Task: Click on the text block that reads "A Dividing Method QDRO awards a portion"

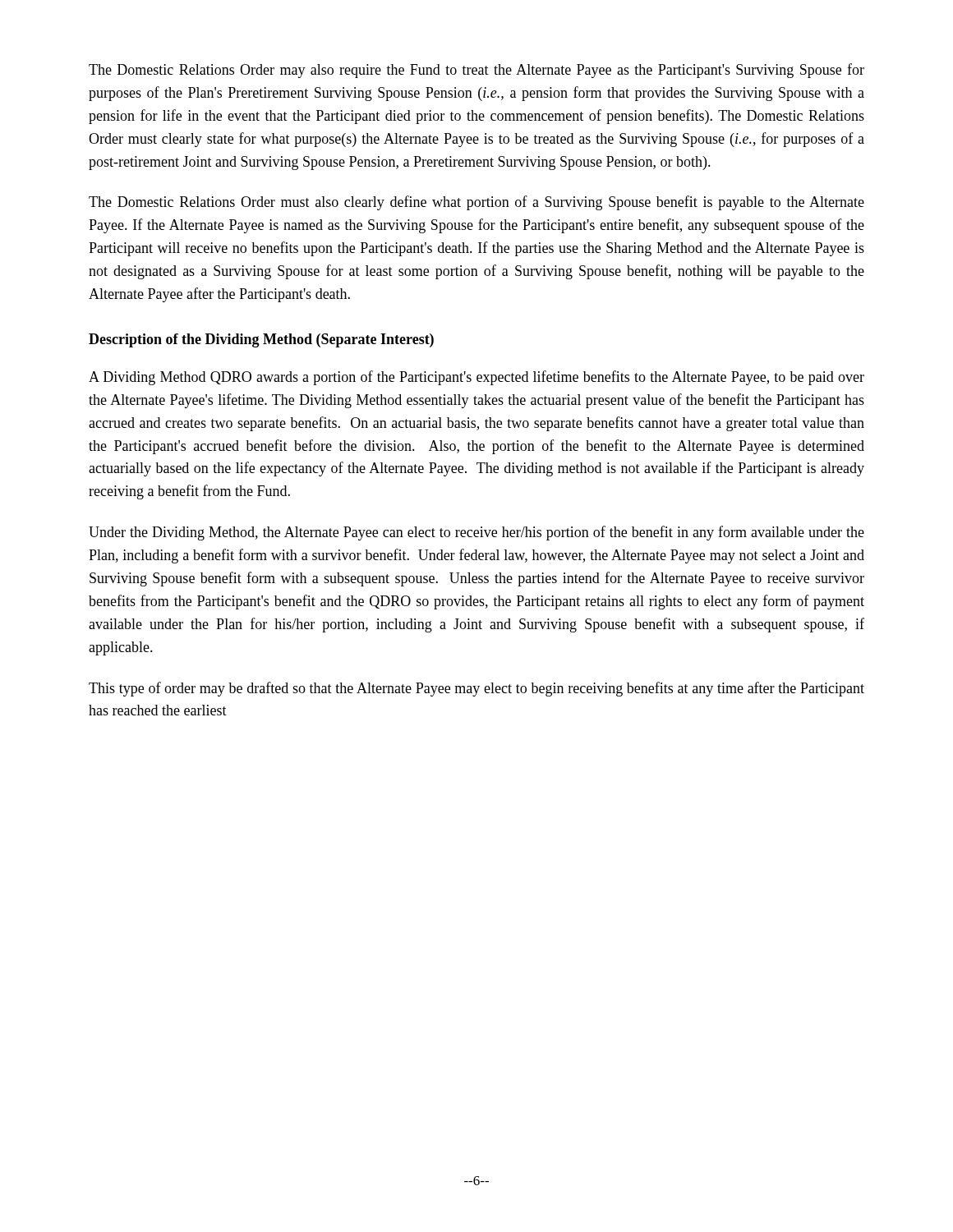Action: click(476, 434)
